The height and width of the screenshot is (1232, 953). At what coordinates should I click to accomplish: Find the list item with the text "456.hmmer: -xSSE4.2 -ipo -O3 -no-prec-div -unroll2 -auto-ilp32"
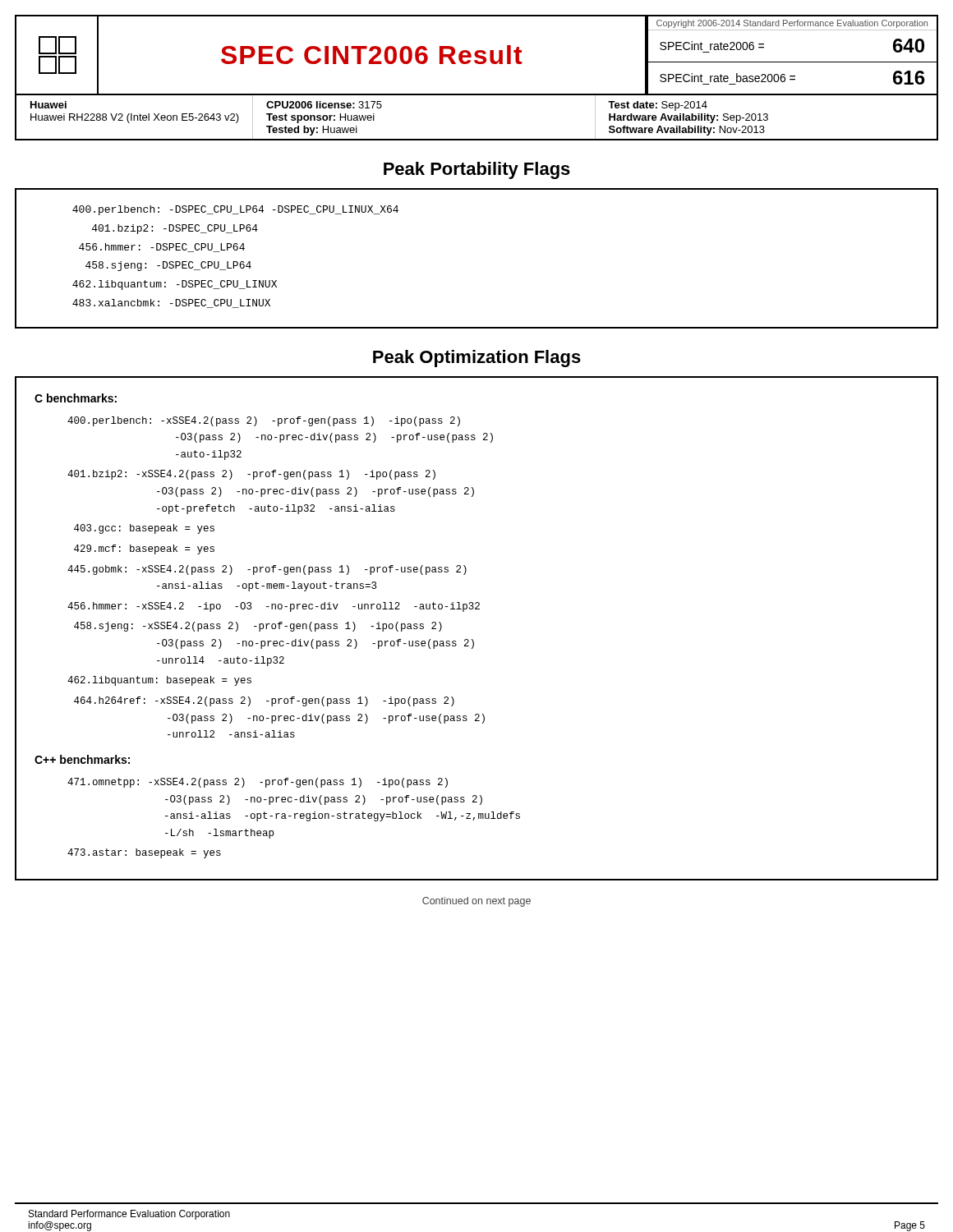[274, 607]
